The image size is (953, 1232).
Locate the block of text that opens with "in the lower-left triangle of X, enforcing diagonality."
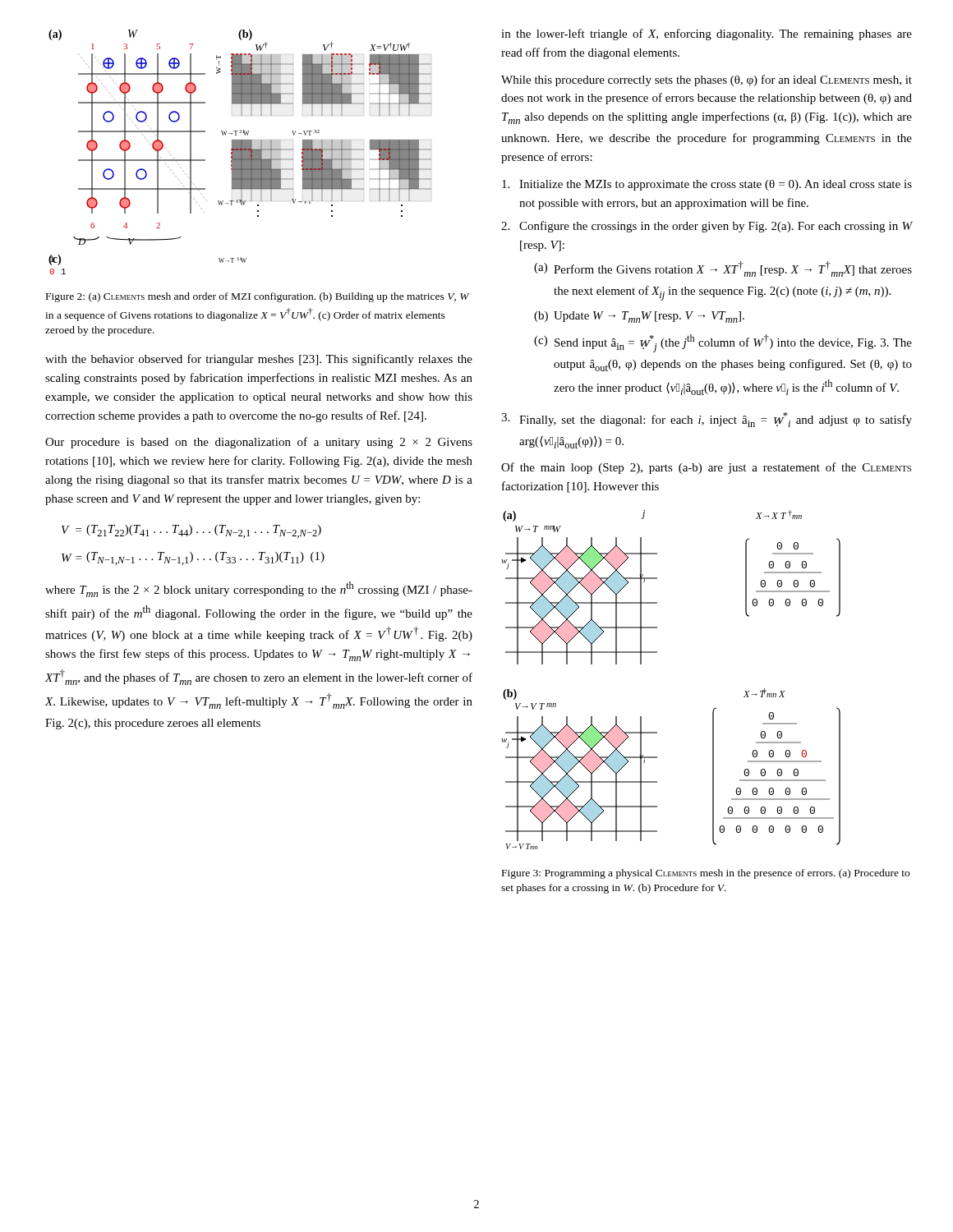[x=707, y=43]
